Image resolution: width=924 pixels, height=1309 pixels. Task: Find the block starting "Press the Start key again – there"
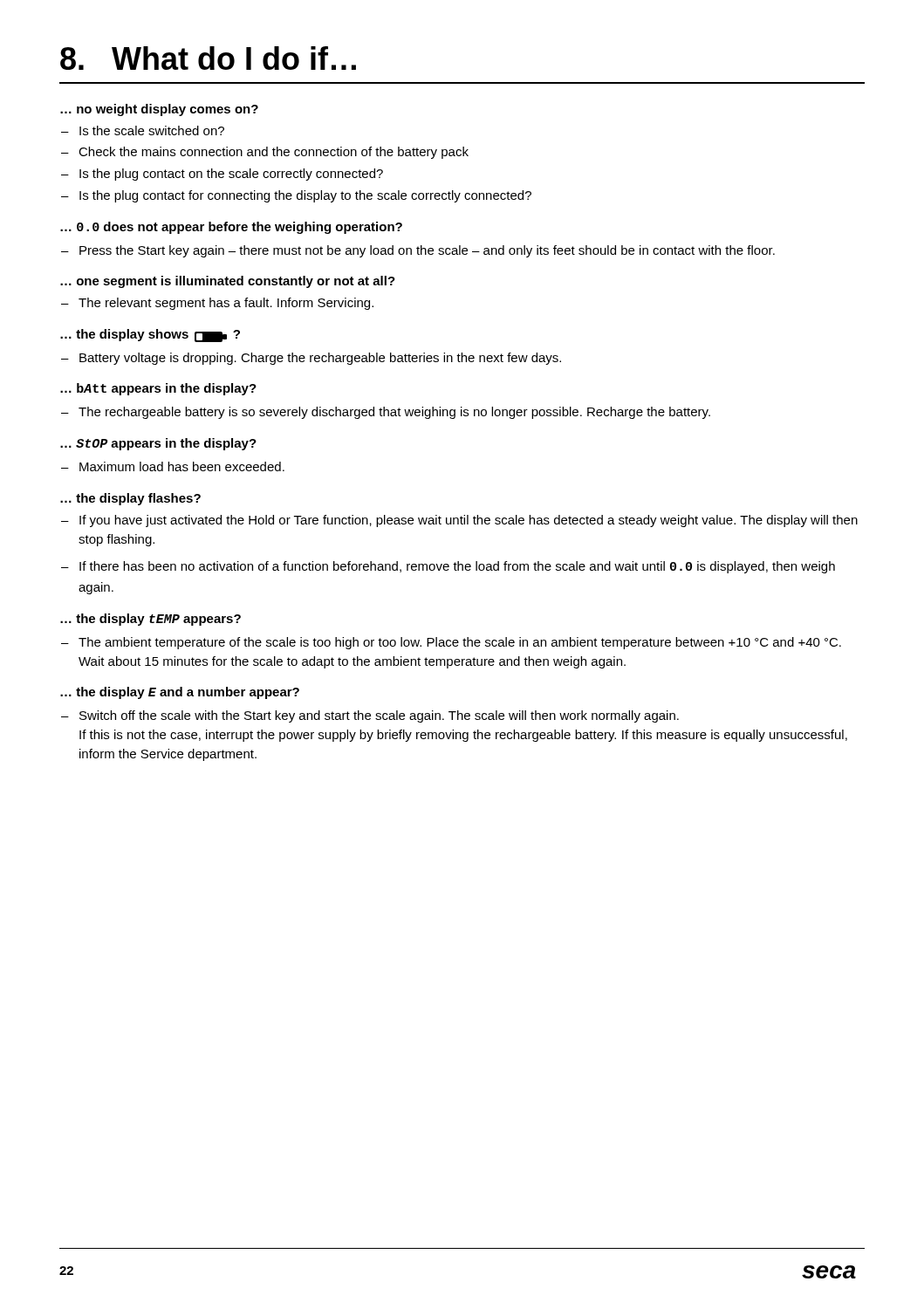[x=462, y=250]
